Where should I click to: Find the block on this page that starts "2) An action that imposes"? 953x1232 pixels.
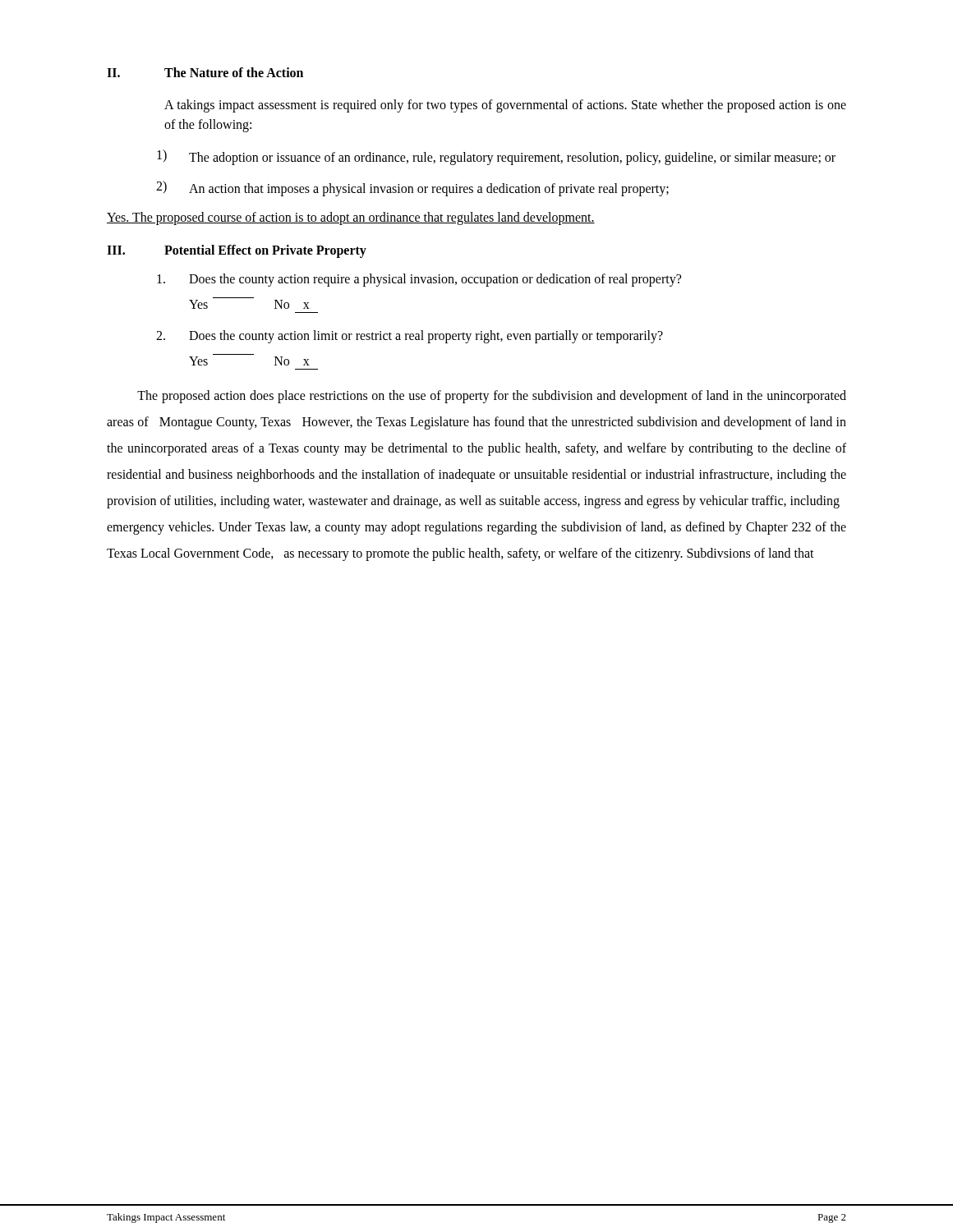point(501,189)
